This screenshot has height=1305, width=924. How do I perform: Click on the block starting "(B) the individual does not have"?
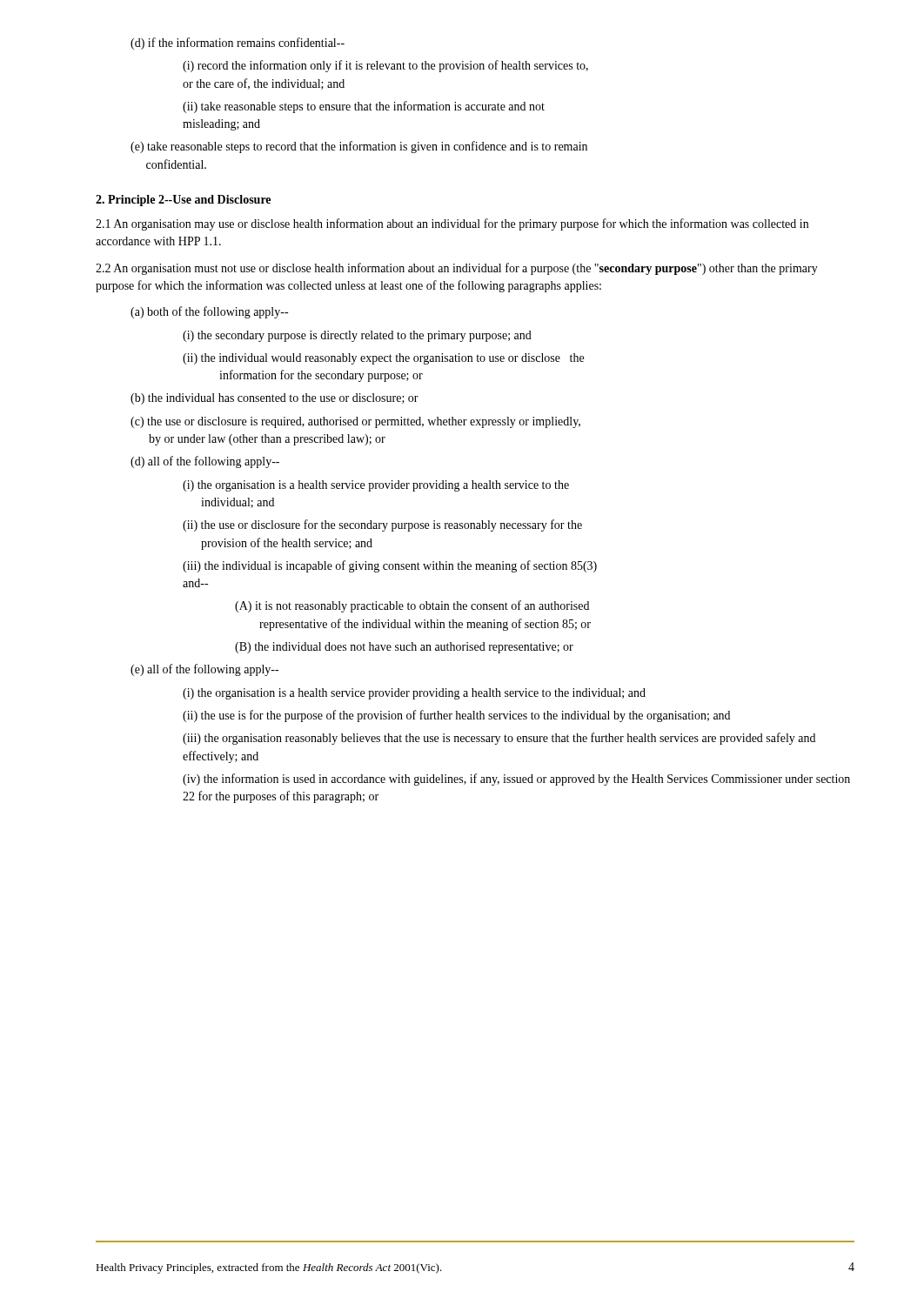coord(404,647)
